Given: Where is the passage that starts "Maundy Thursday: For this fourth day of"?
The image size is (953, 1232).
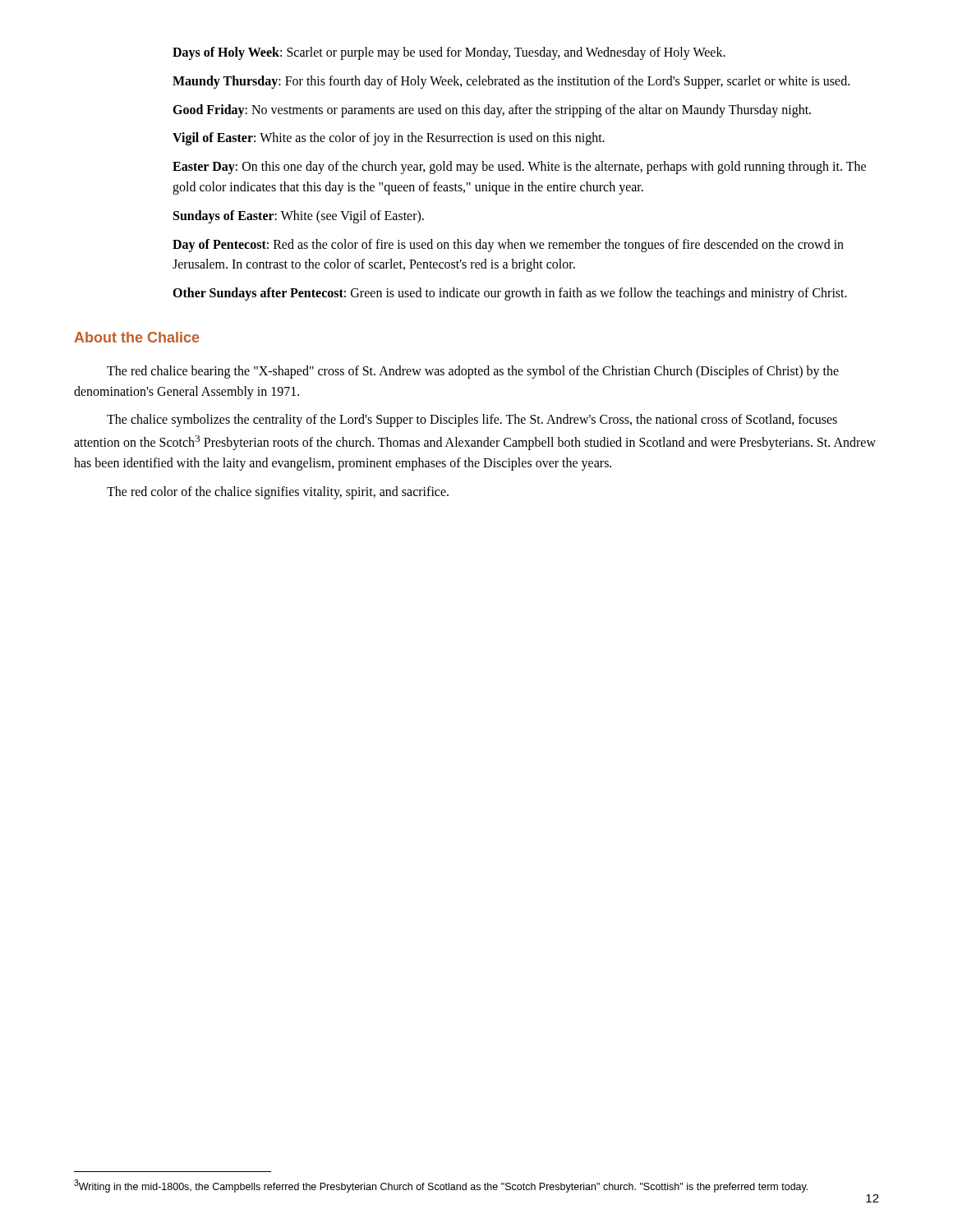Looking at the screenshot, I should (526, 81).
